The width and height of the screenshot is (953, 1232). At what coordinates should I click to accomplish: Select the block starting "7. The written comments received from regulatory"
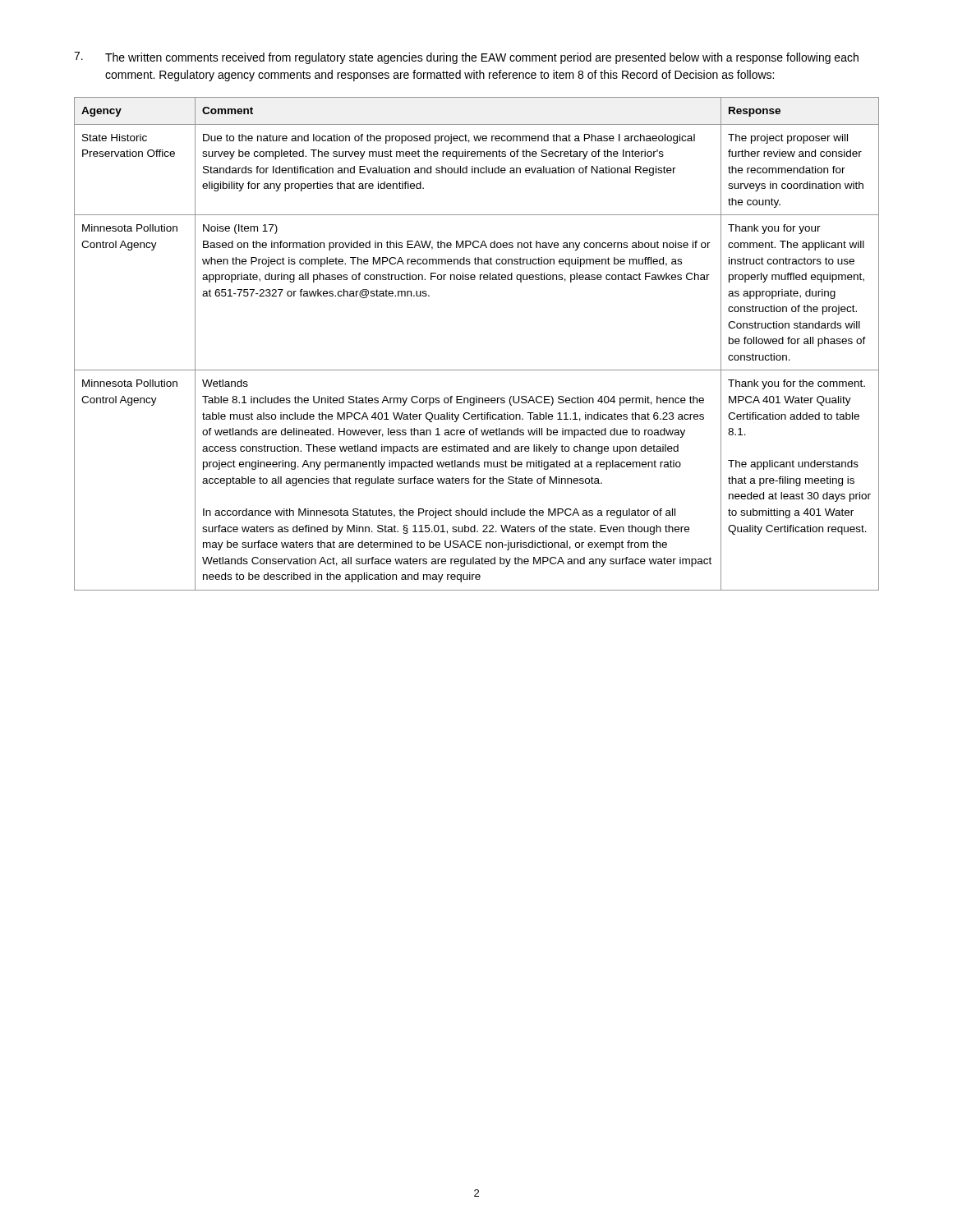476,67
